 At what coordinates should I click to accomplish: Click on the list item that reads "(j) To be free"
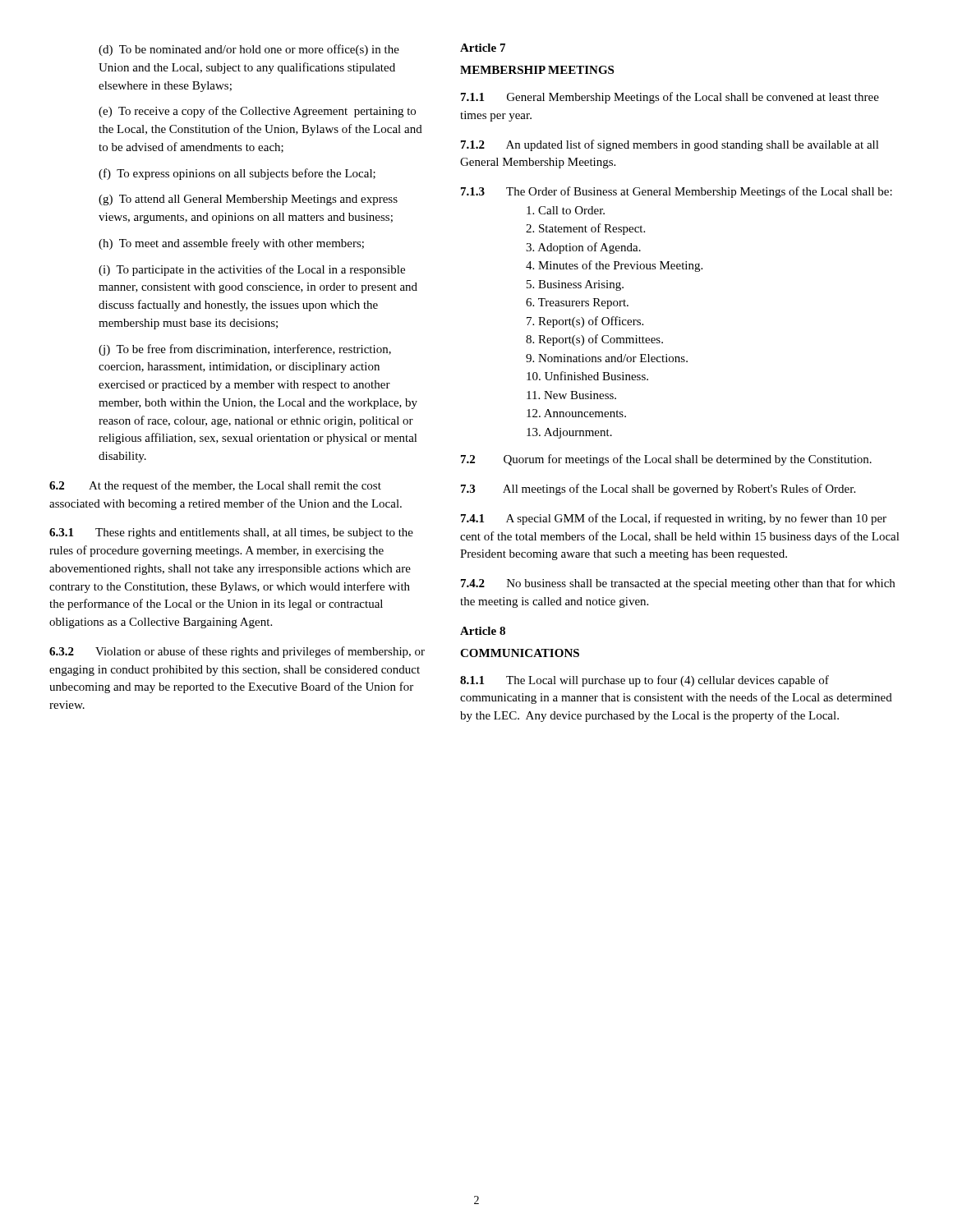pyautogui.click(x=258, y=402)
